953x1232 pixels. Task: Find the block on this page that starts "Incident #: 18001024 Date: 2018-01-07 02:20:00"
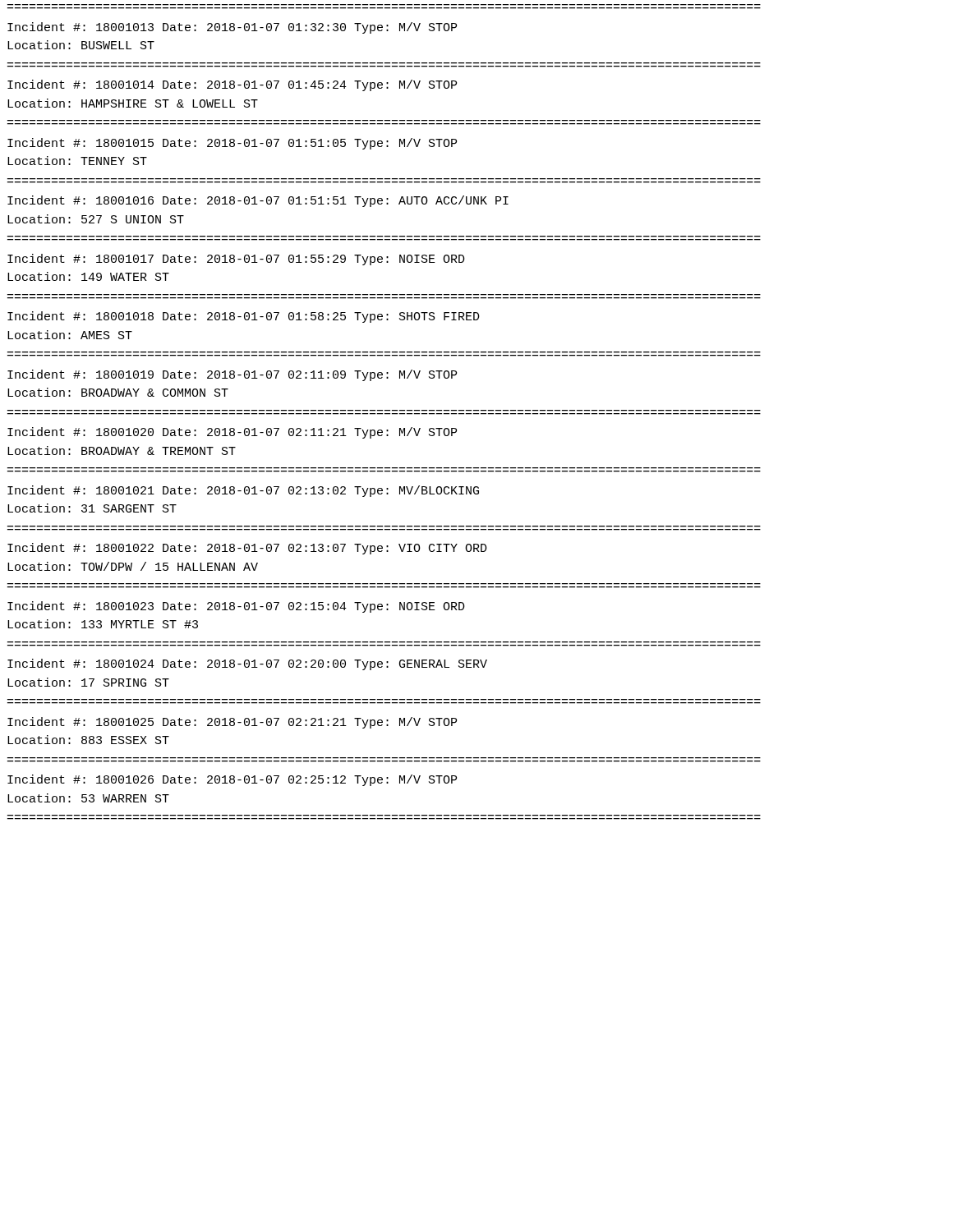point(476,675)
